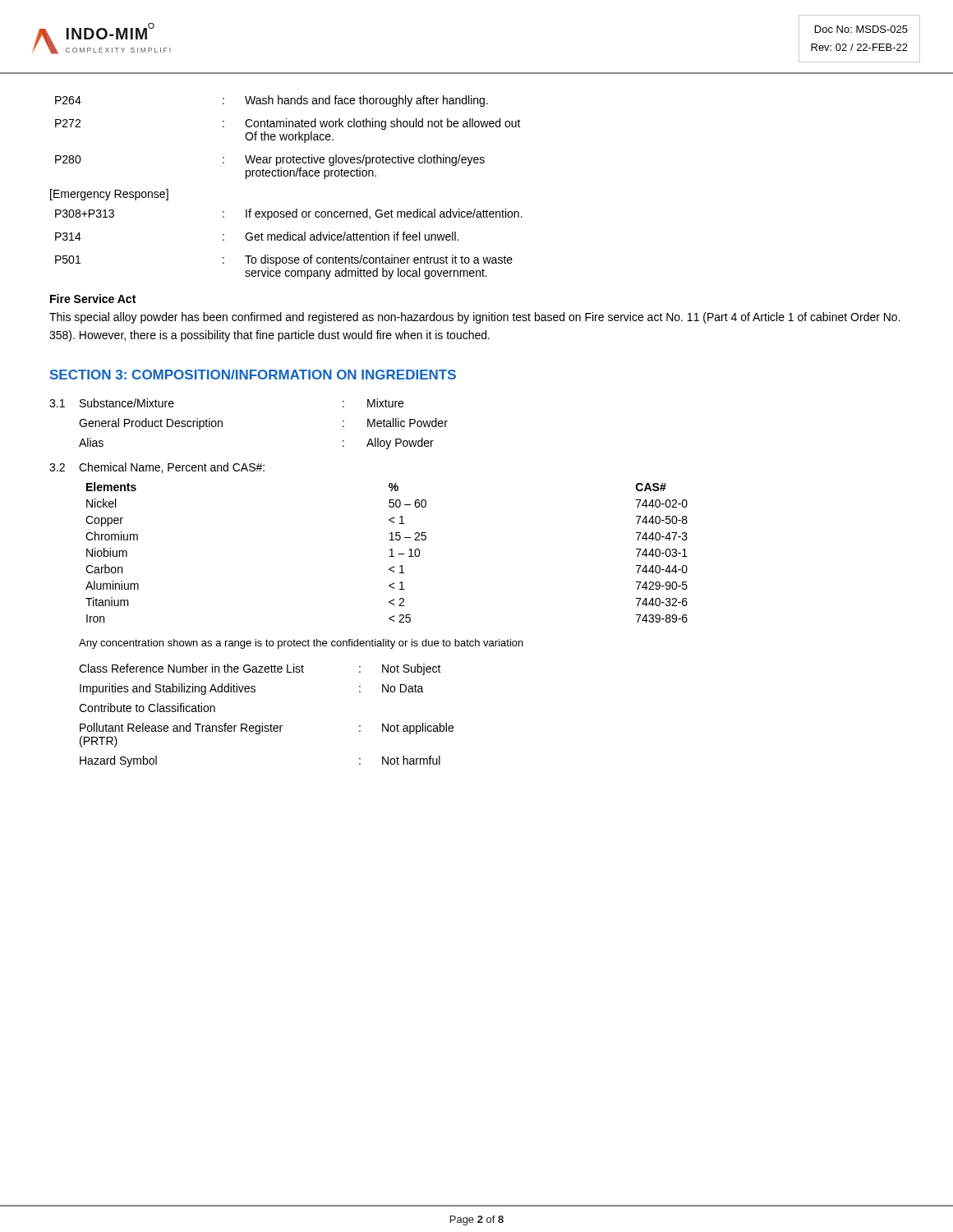The height and width of the screenshot is (1232, 953).
Task: Find the element starting "P314 : Get medical advice/attention if"
Action: pos(257,236)
